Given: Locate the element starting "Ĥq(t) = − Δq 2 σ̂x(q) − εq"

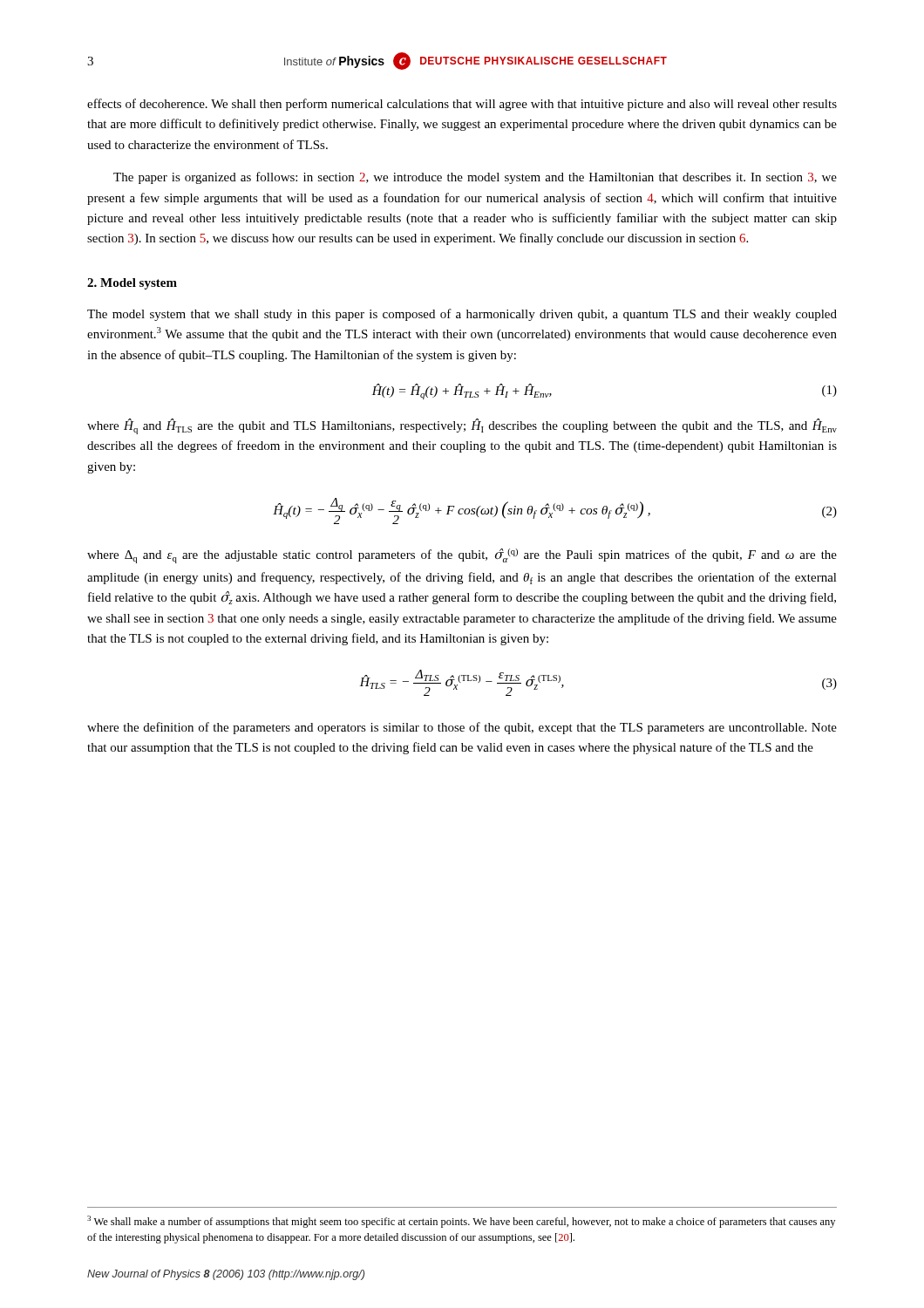Looking at the screenshot, I should 555,511.
